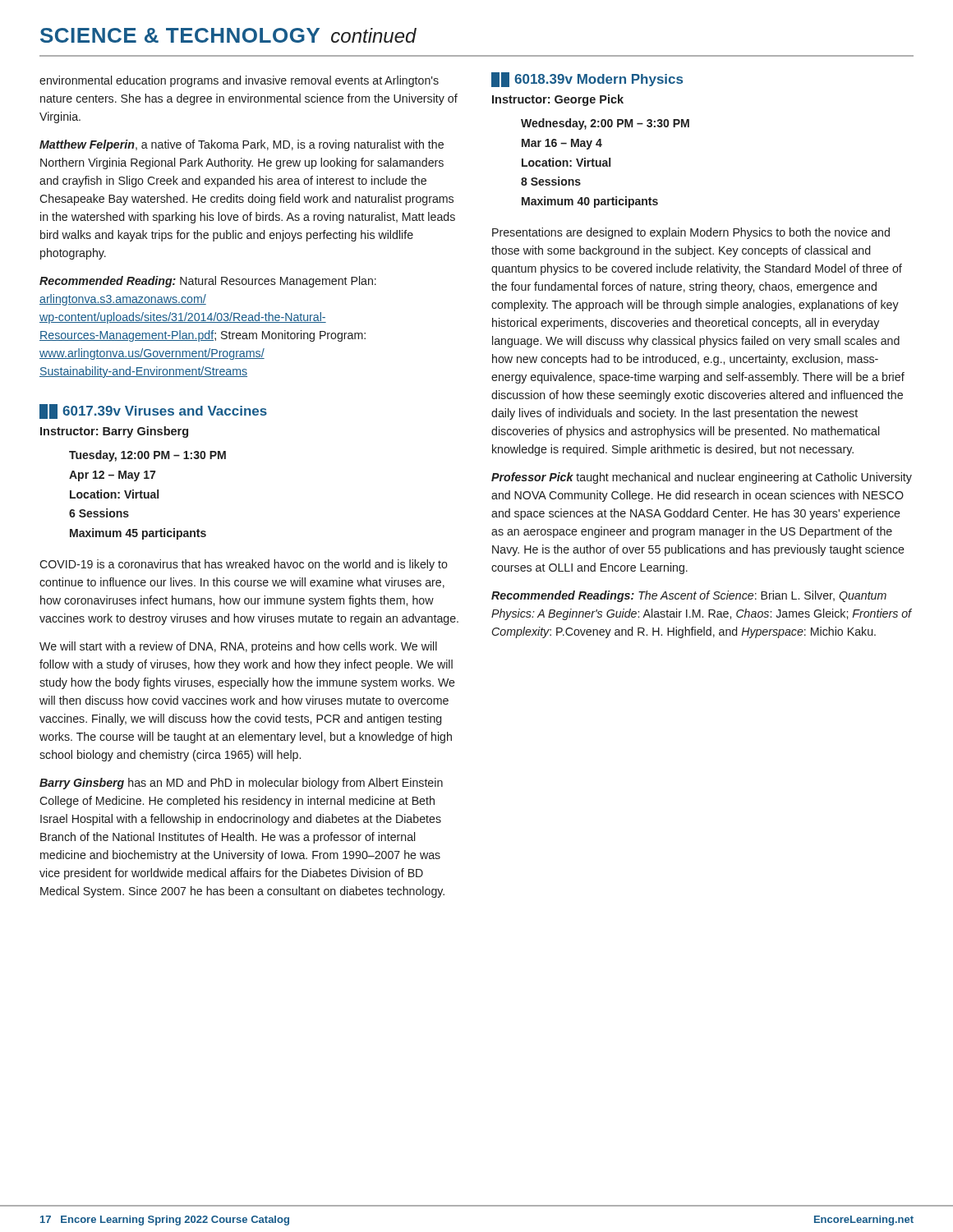This screenshot has height=1232, width=953.
Task: Click on the block starting "environmental education programs and invasive removal events"
Action: (251, 99)
